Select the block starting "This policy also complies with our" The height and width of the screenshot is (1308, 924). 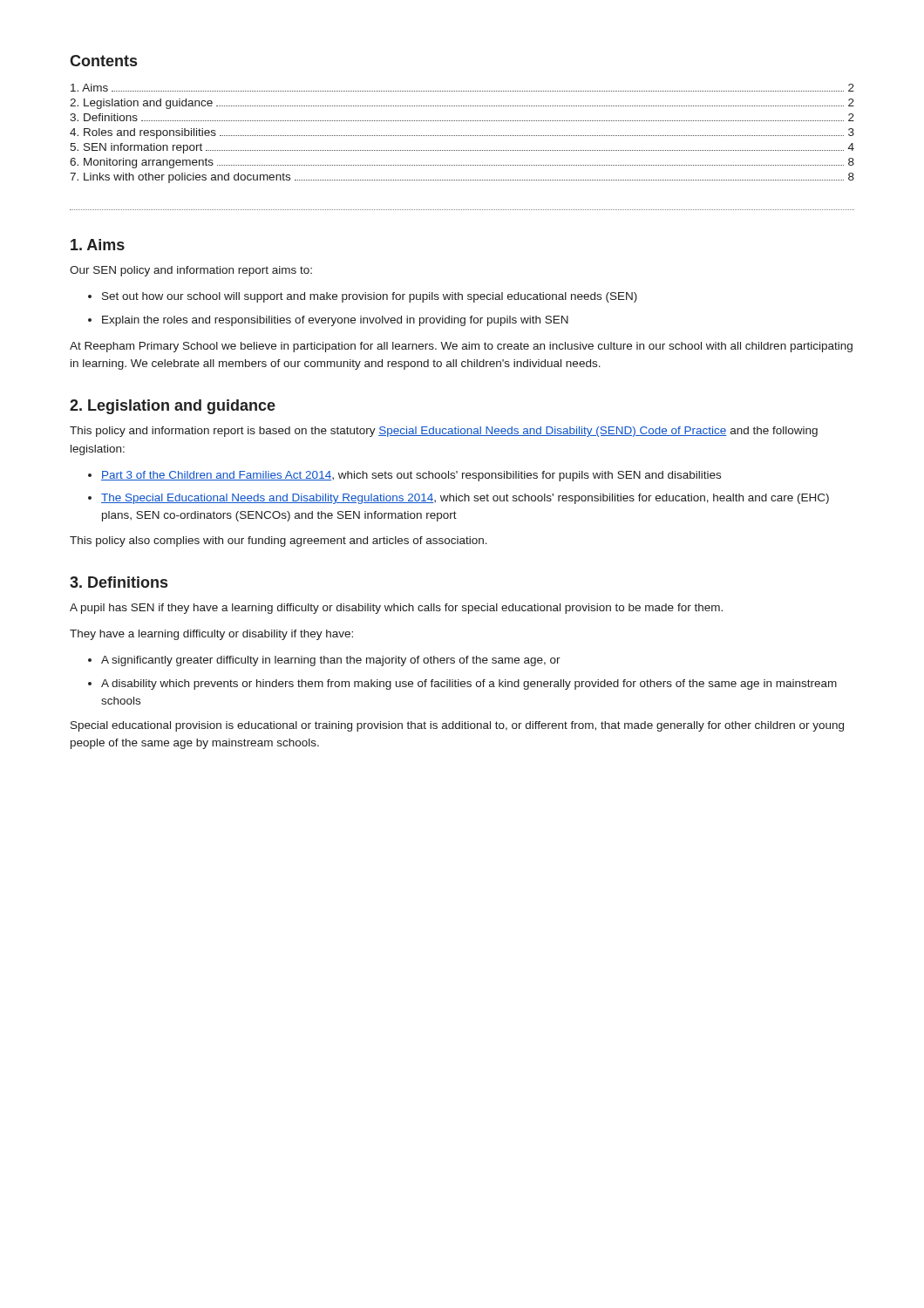pyautogui.click(x=279, y=540)
